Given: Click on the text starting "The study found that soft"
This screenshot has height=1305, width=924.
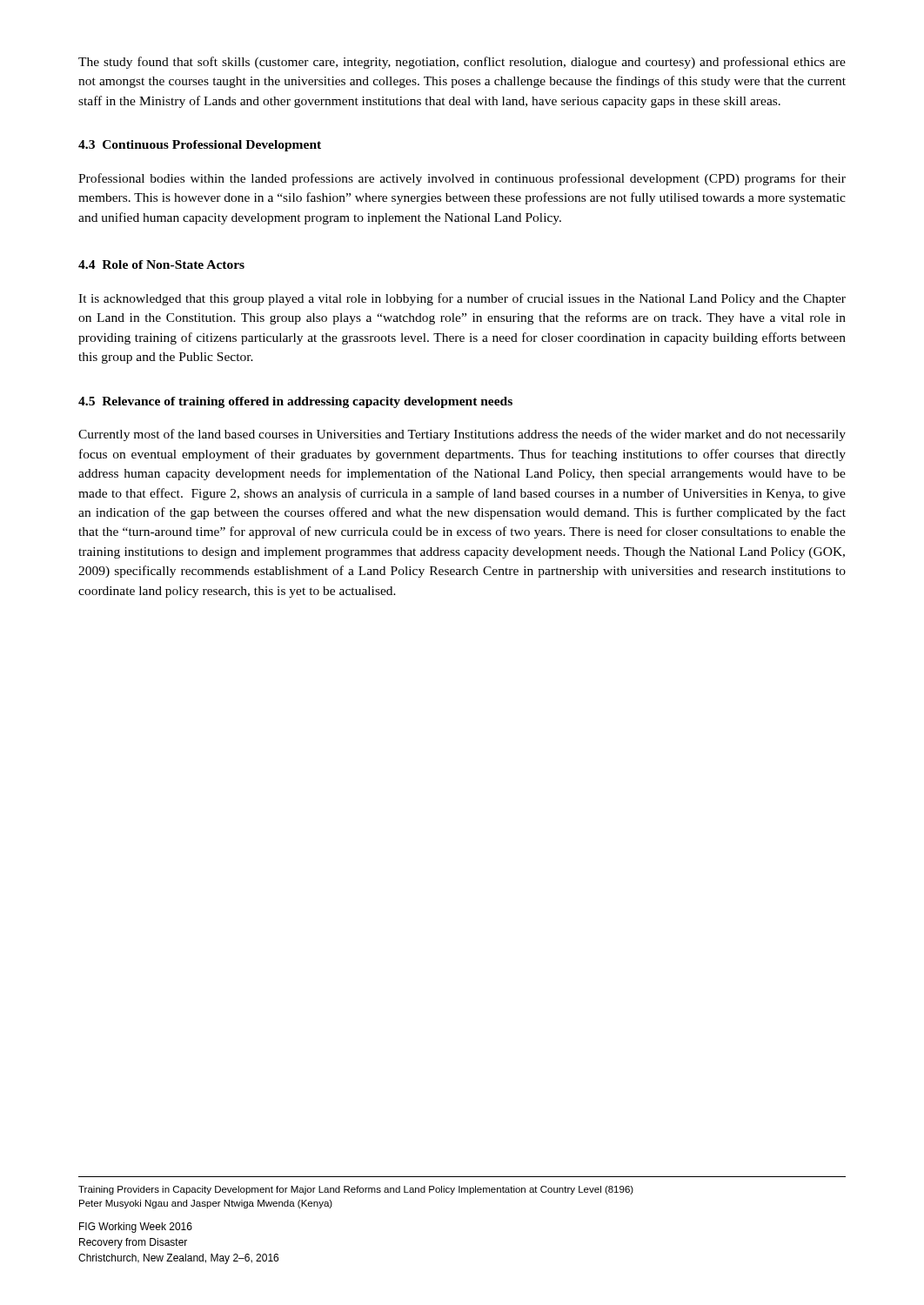Looking at the screenshot, I should (x=462, y=81).
